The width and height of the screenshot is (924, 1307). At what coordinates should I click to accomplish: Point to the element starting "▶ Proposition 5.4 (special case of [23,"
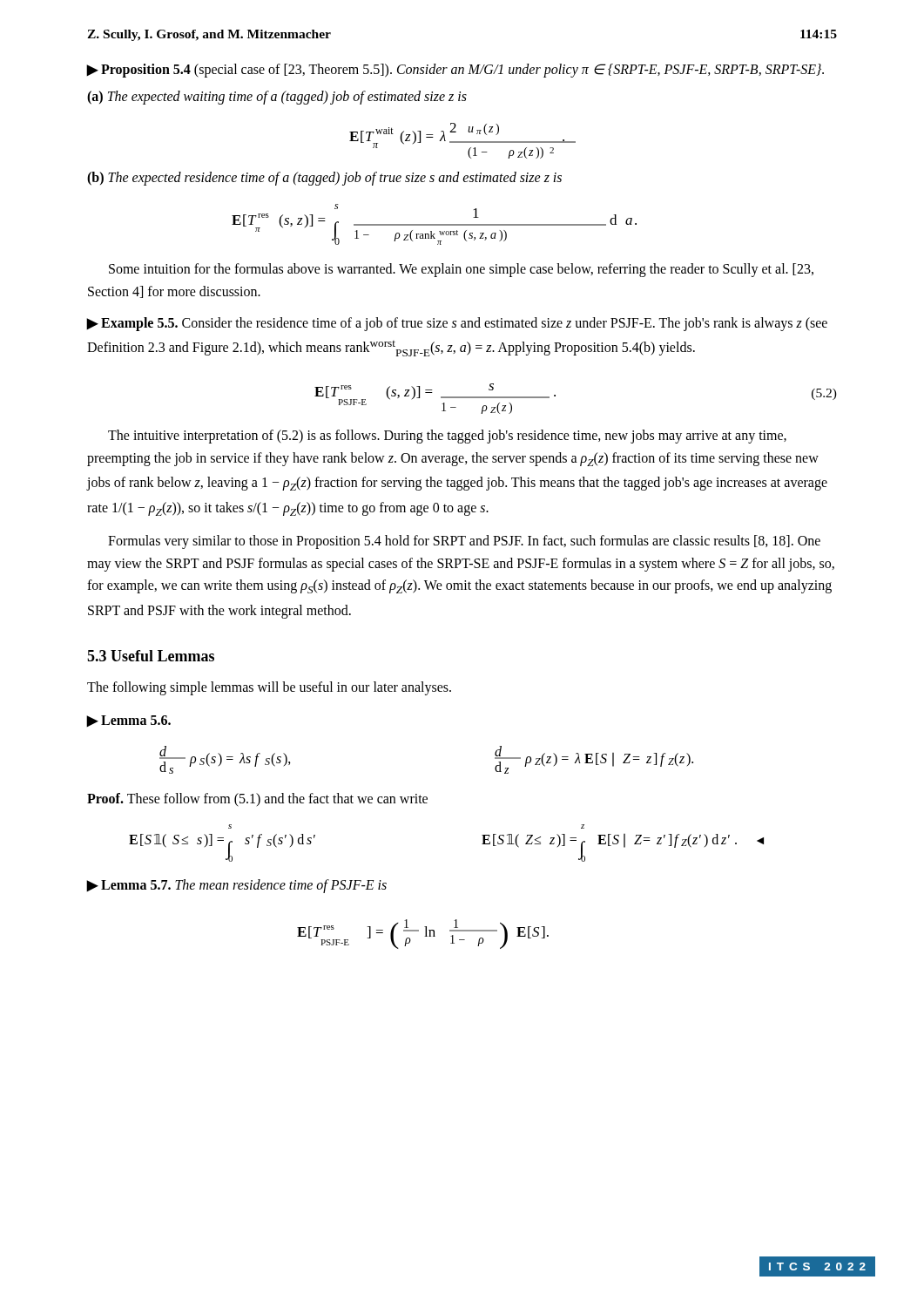pyautogui.click(x=456, y=69)
